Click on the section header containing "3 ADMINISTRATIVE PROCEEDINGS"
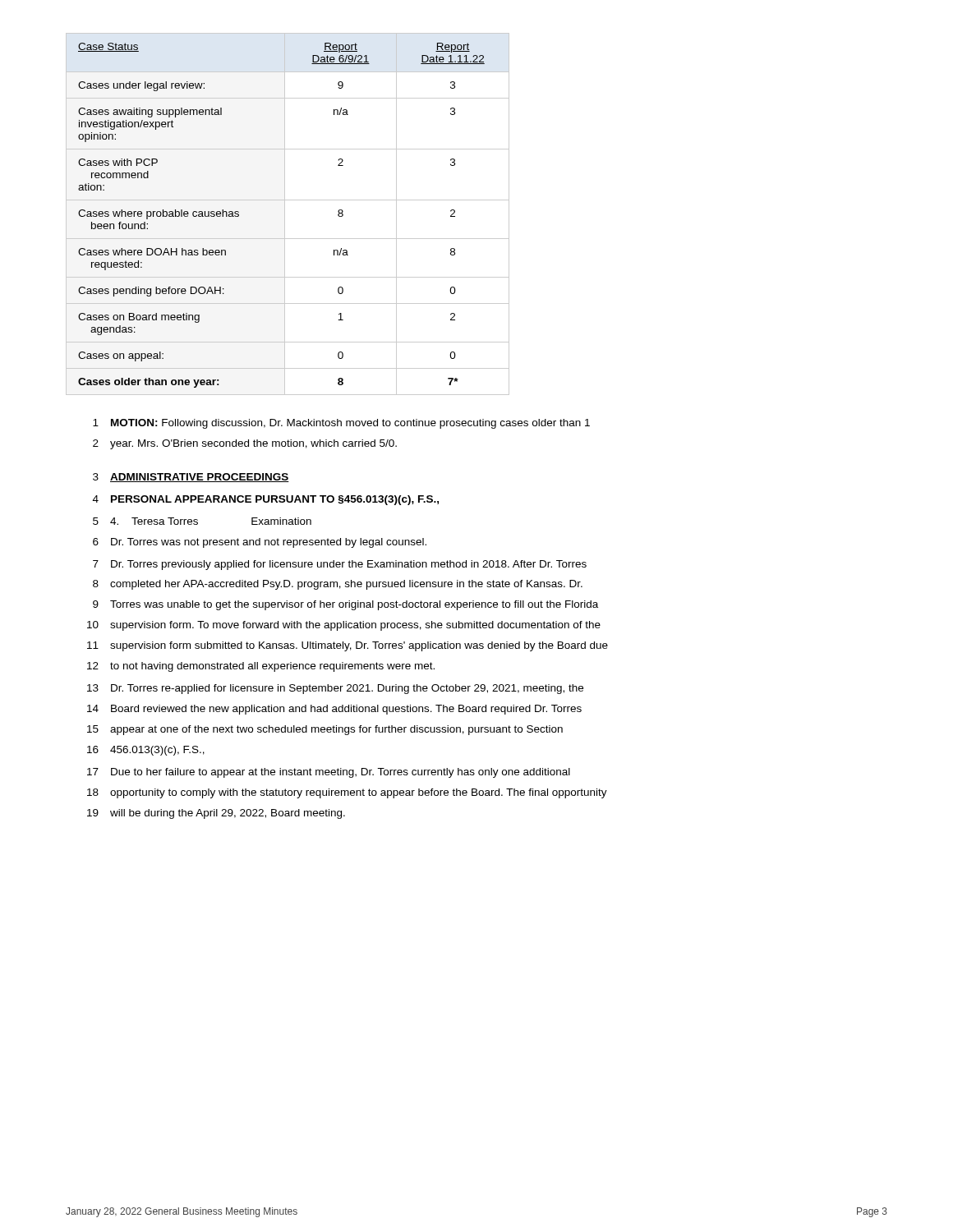The width and height of the screenshot is (953, 1232). (x=191, y=478)
